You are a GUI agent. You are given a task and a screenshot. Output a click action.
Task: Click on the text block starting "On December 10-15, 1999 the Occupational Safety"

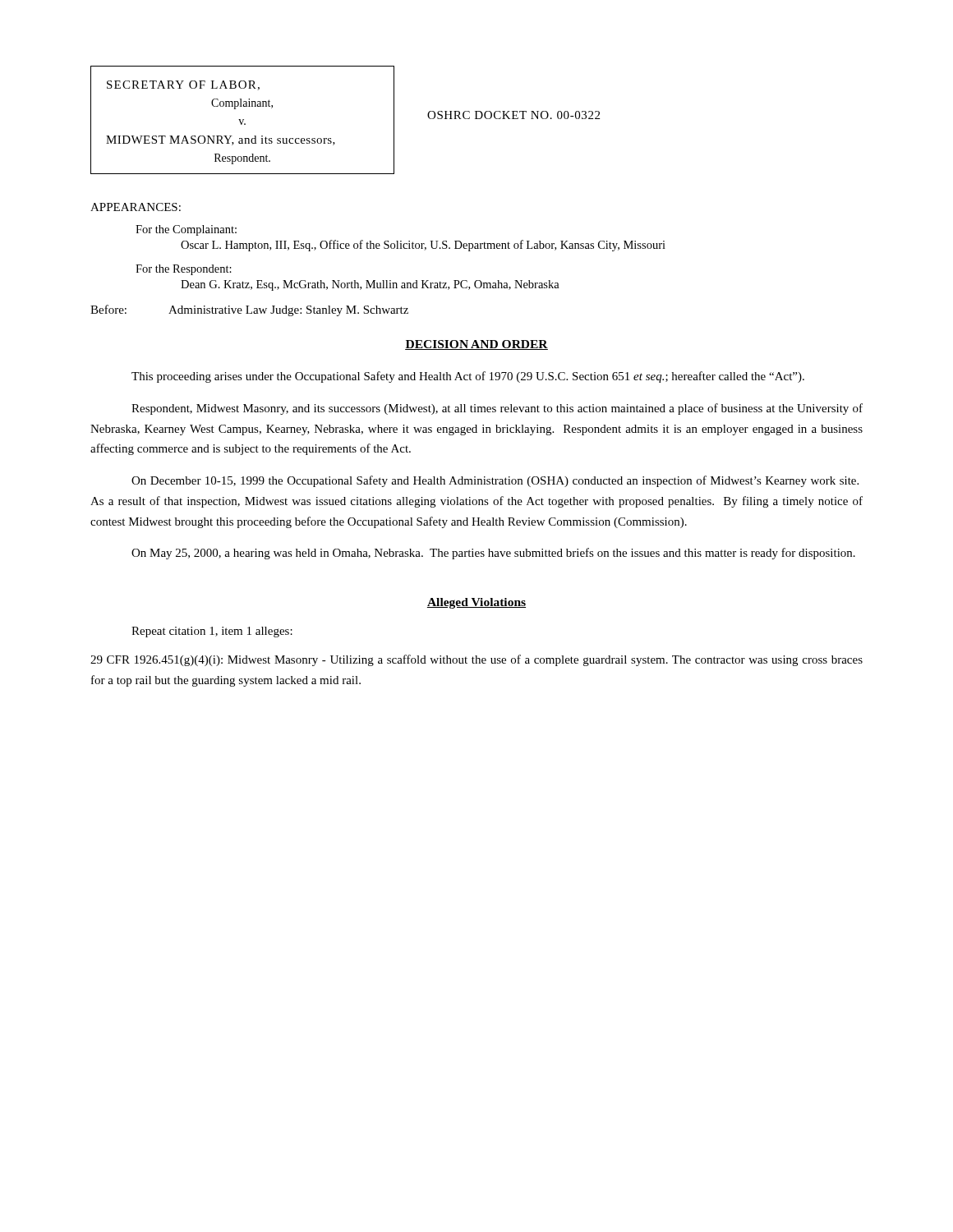pos(476,501)
